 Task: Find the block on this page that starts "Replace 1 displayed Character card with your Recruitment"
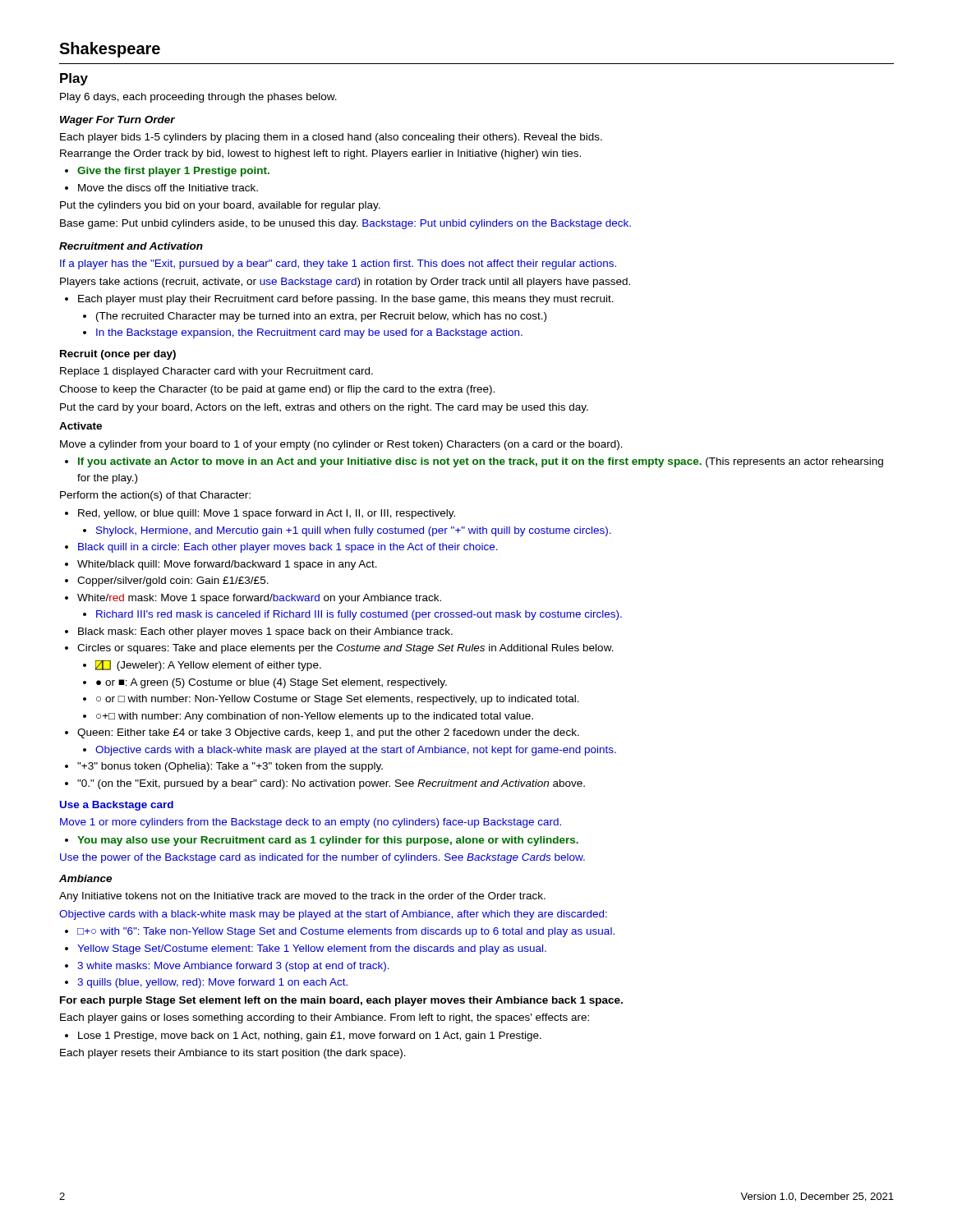pos(476,389)
